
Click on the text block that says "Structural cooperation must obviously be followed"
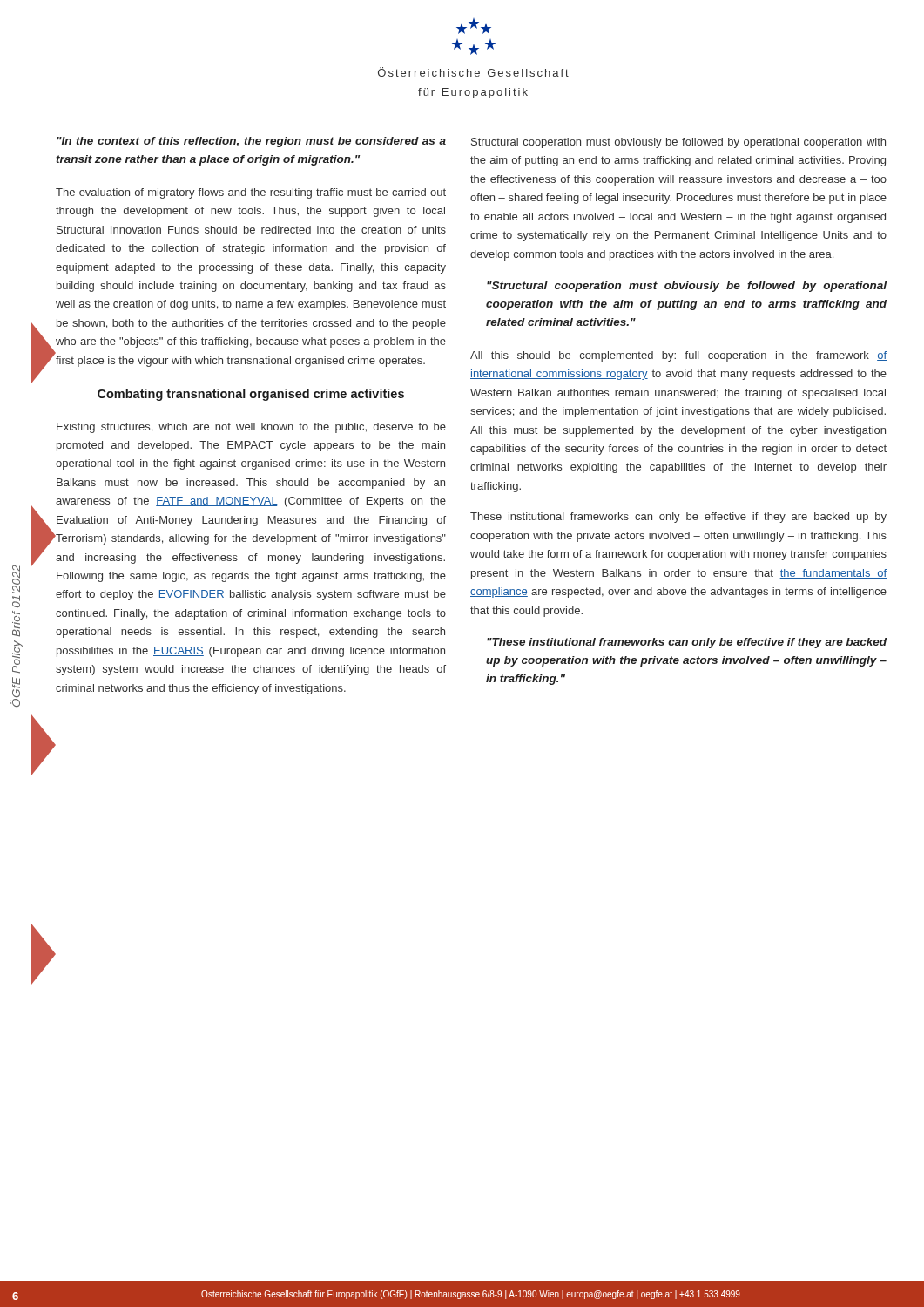click(x=678, y=198)
